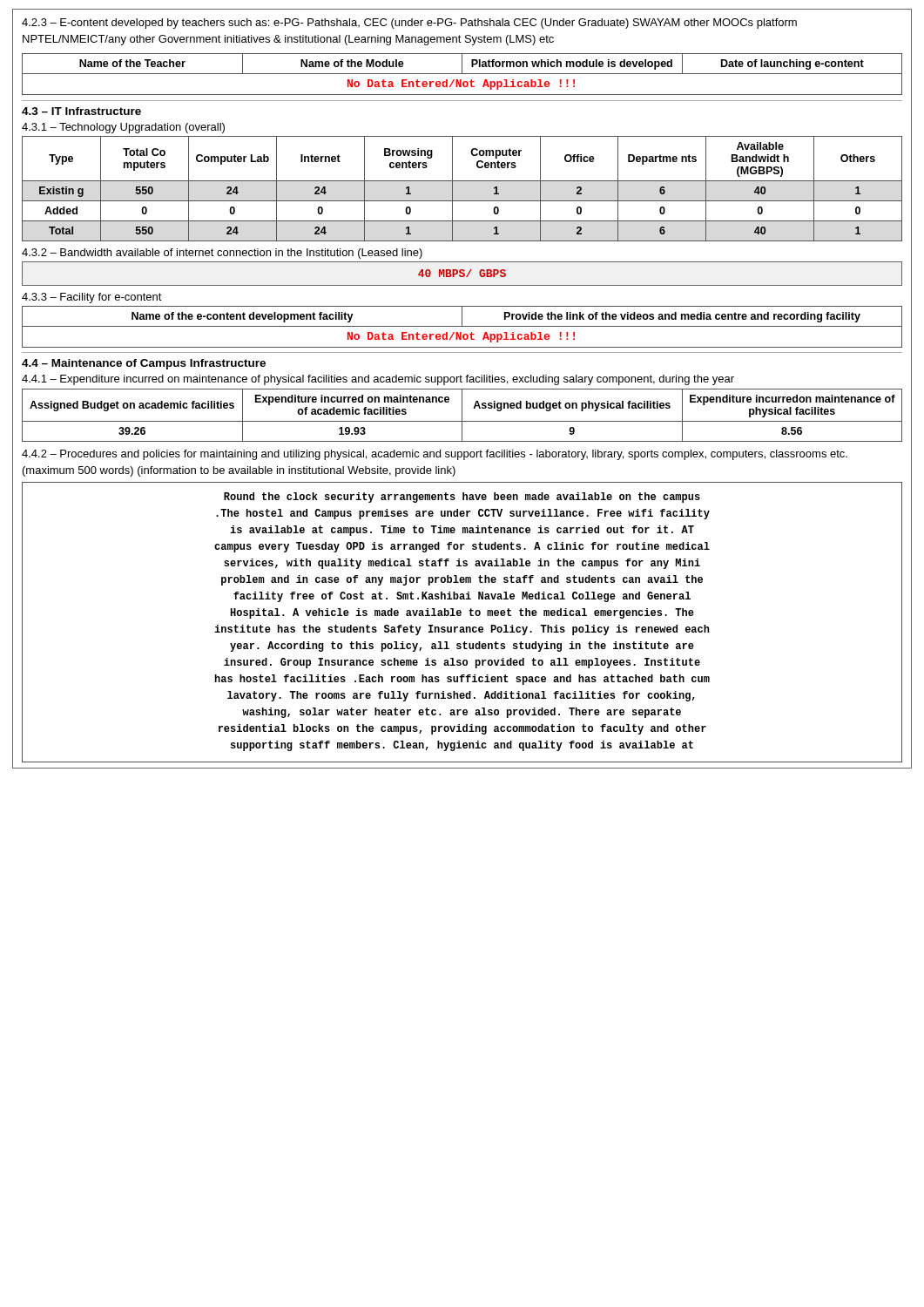The height and width of the screenshot is (1307, 924).
Task: Find the block on this page that starts "4.1 – Expenditure incurred on maintenance of physical"
Action: (x=378, y=378)
